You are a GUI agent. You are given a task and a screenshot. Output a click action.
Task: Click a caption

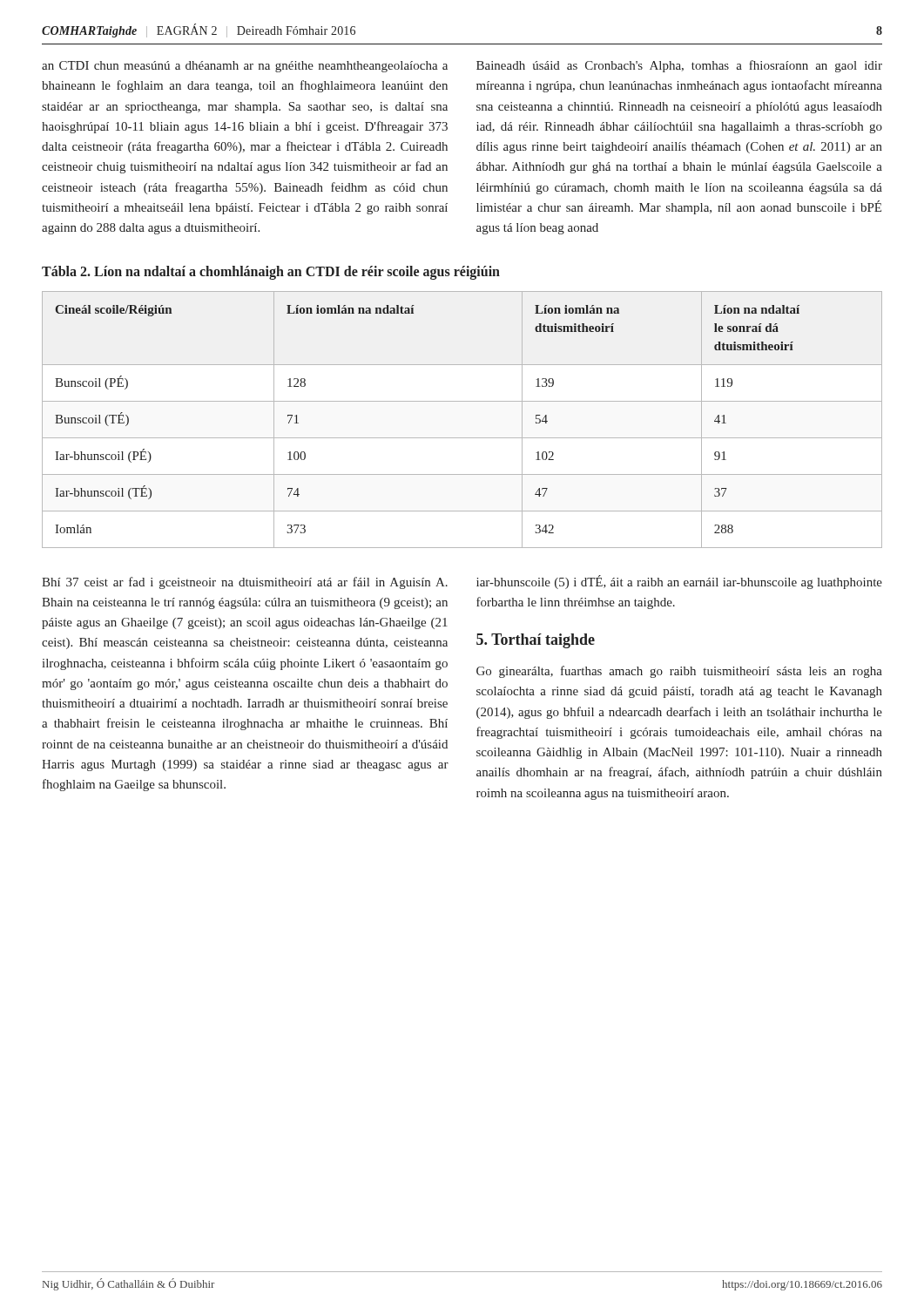[271, 272]
